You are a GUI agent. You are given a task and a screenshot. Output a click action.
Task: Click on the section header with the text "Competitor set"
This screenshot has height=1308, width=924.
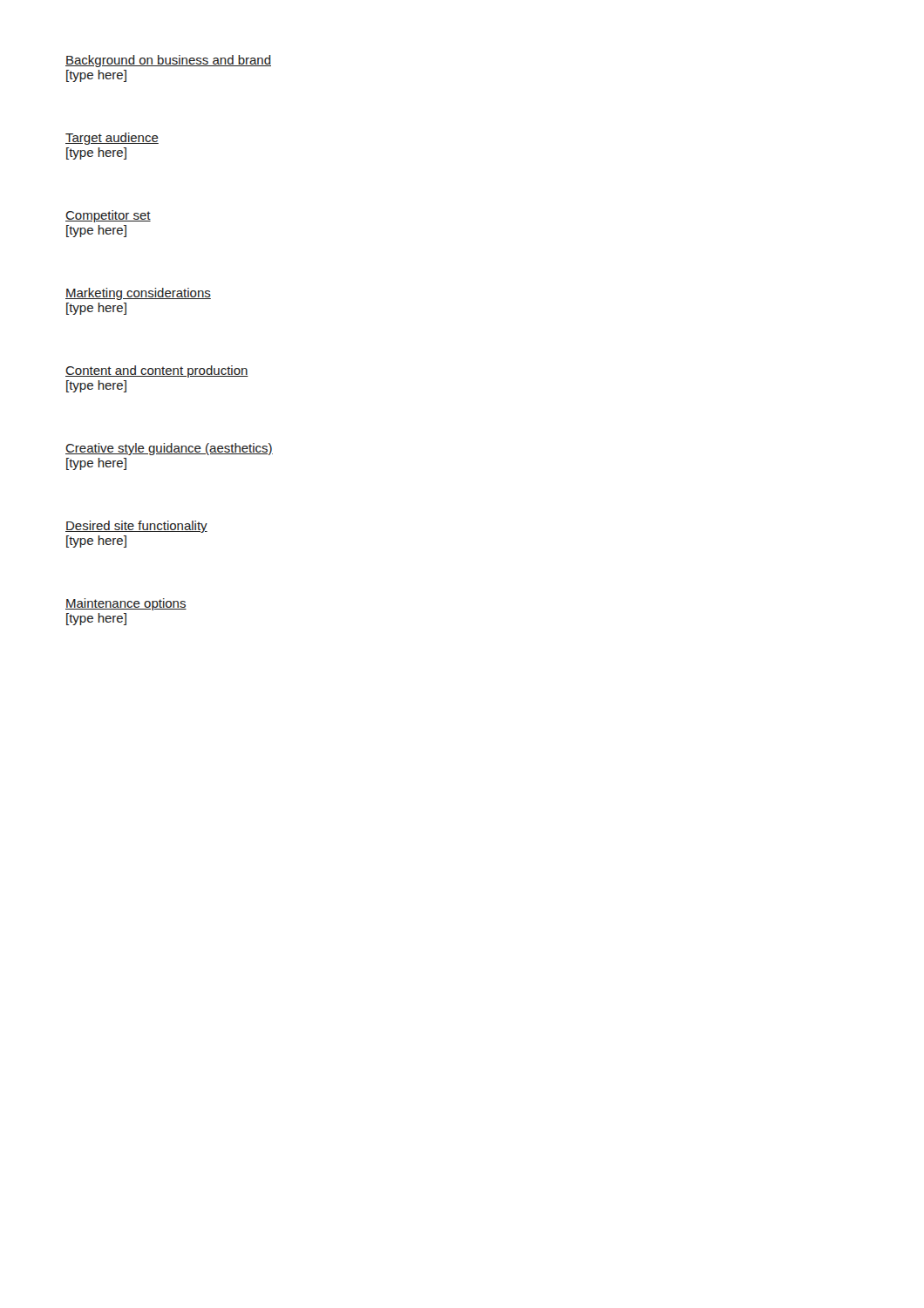point(108,215)
